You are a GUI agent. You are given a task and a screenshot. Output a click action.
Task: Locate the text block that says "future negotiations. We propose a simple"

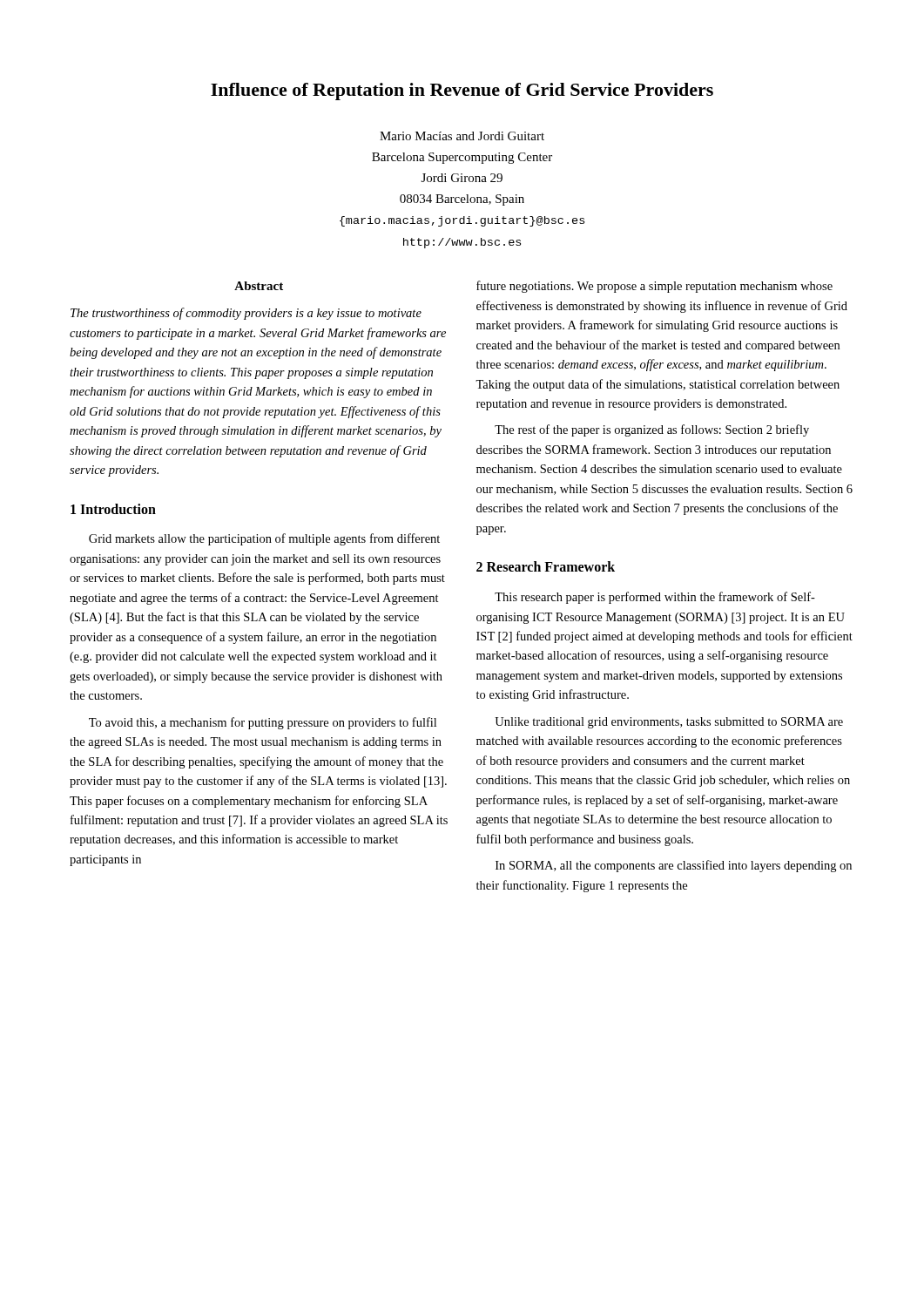(665, 407)
